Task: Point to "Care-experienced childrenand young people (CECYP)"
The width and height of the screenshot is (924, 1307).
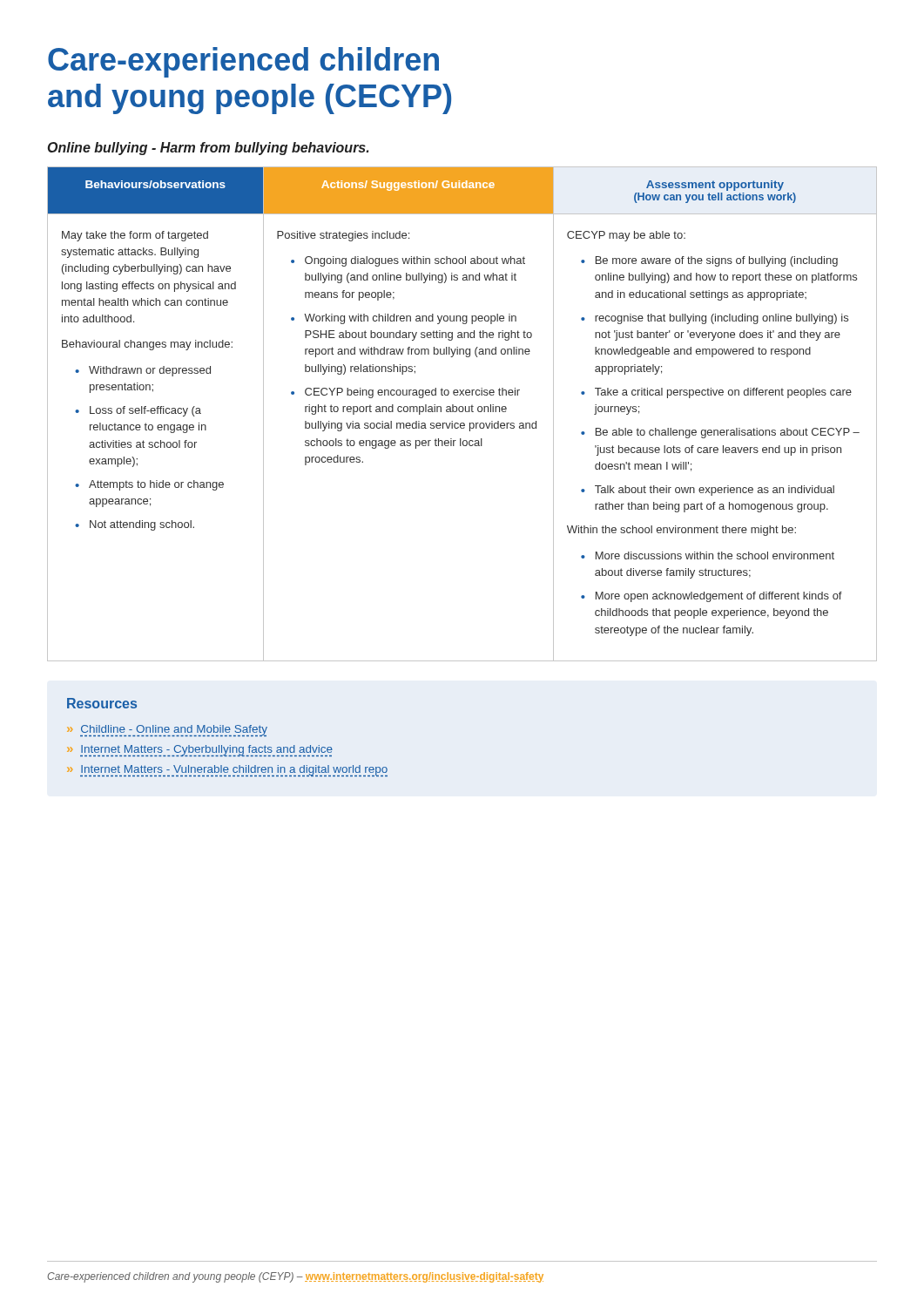Action: (x=462, y=79)
